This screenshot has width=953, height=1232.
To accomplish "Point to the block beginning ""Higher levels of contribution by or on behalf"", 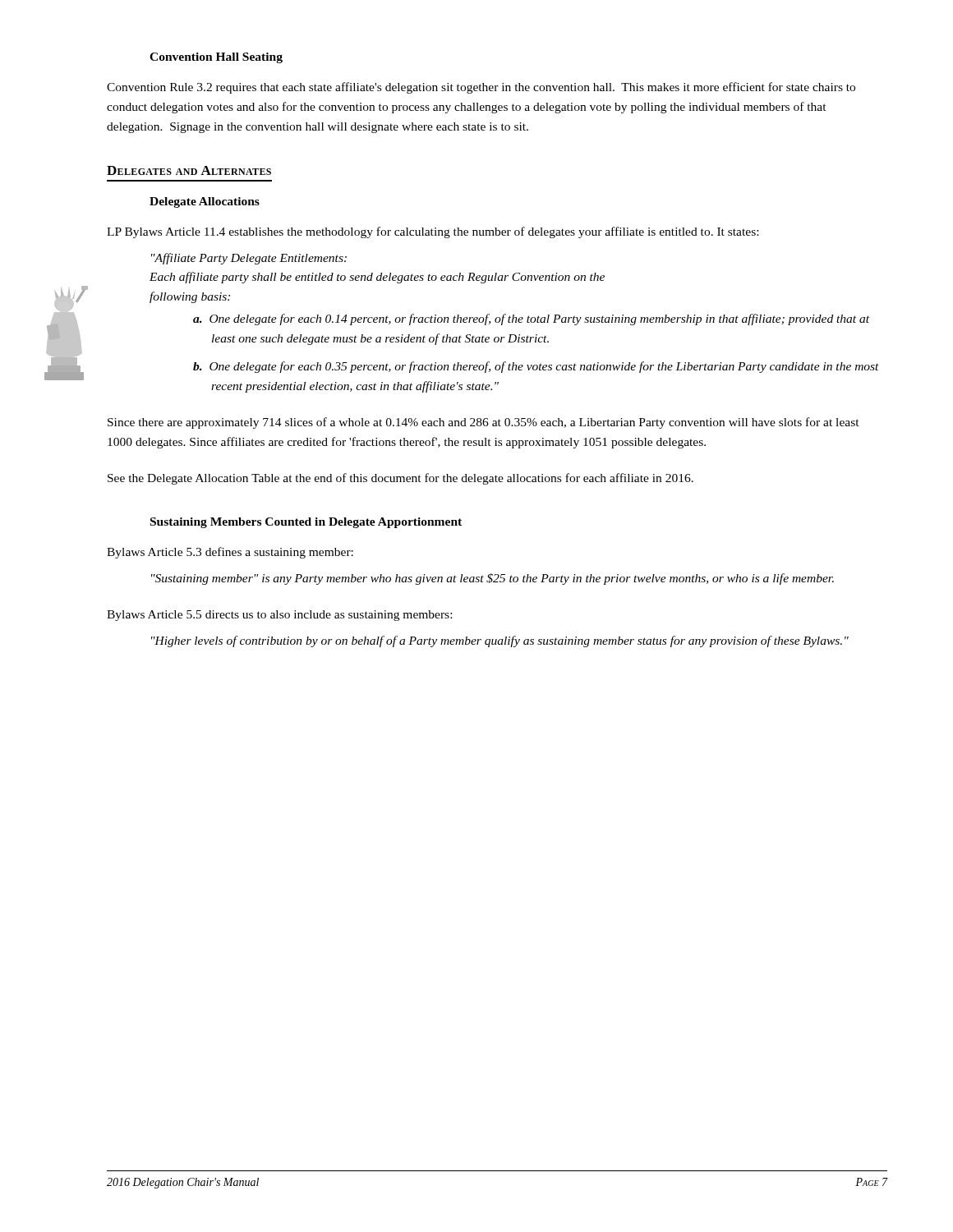I will click(x=499, y=640).
